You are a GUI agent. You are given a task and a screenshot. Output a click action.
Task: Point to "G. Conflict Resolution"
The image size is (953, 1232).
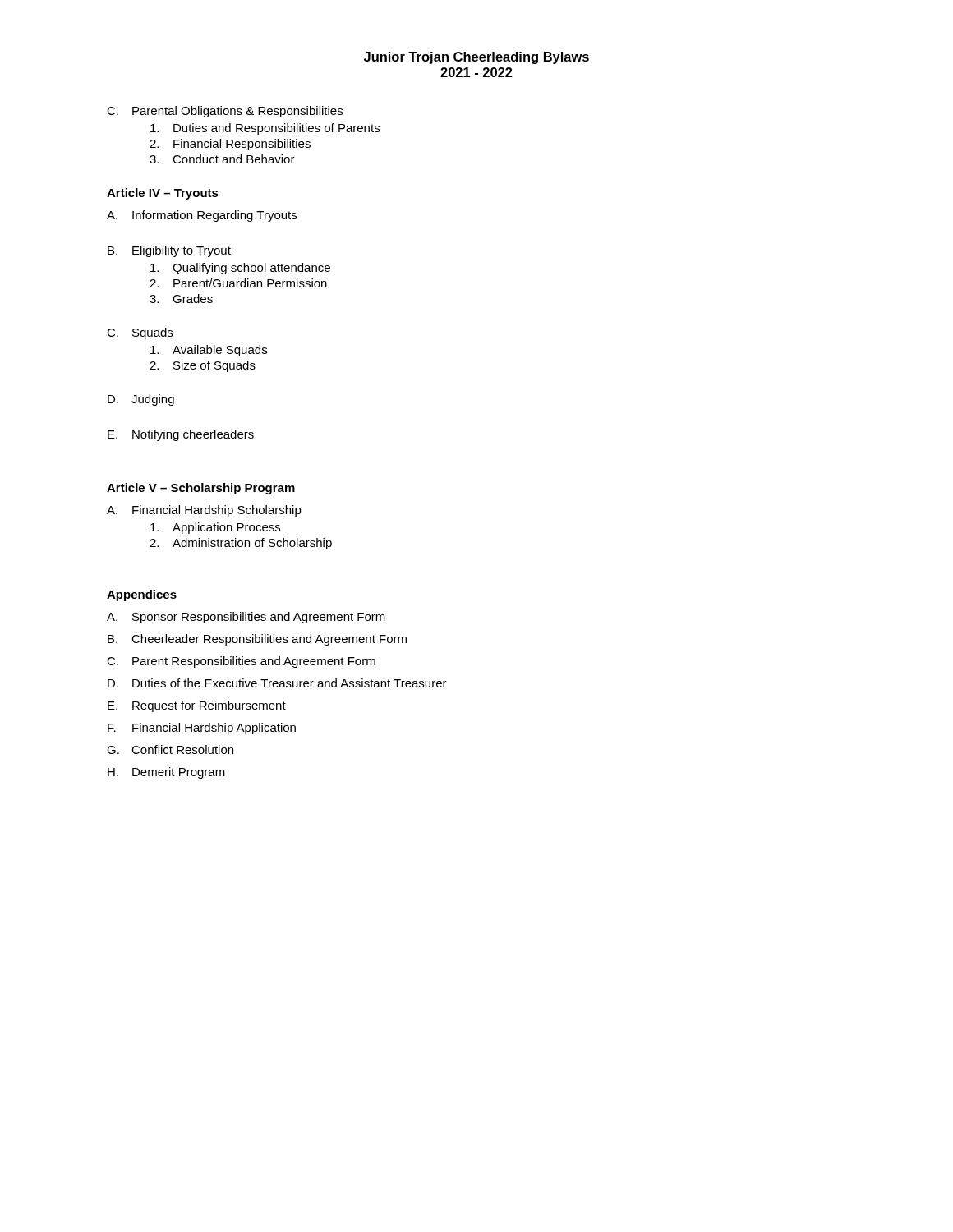[x=170, y=749]
